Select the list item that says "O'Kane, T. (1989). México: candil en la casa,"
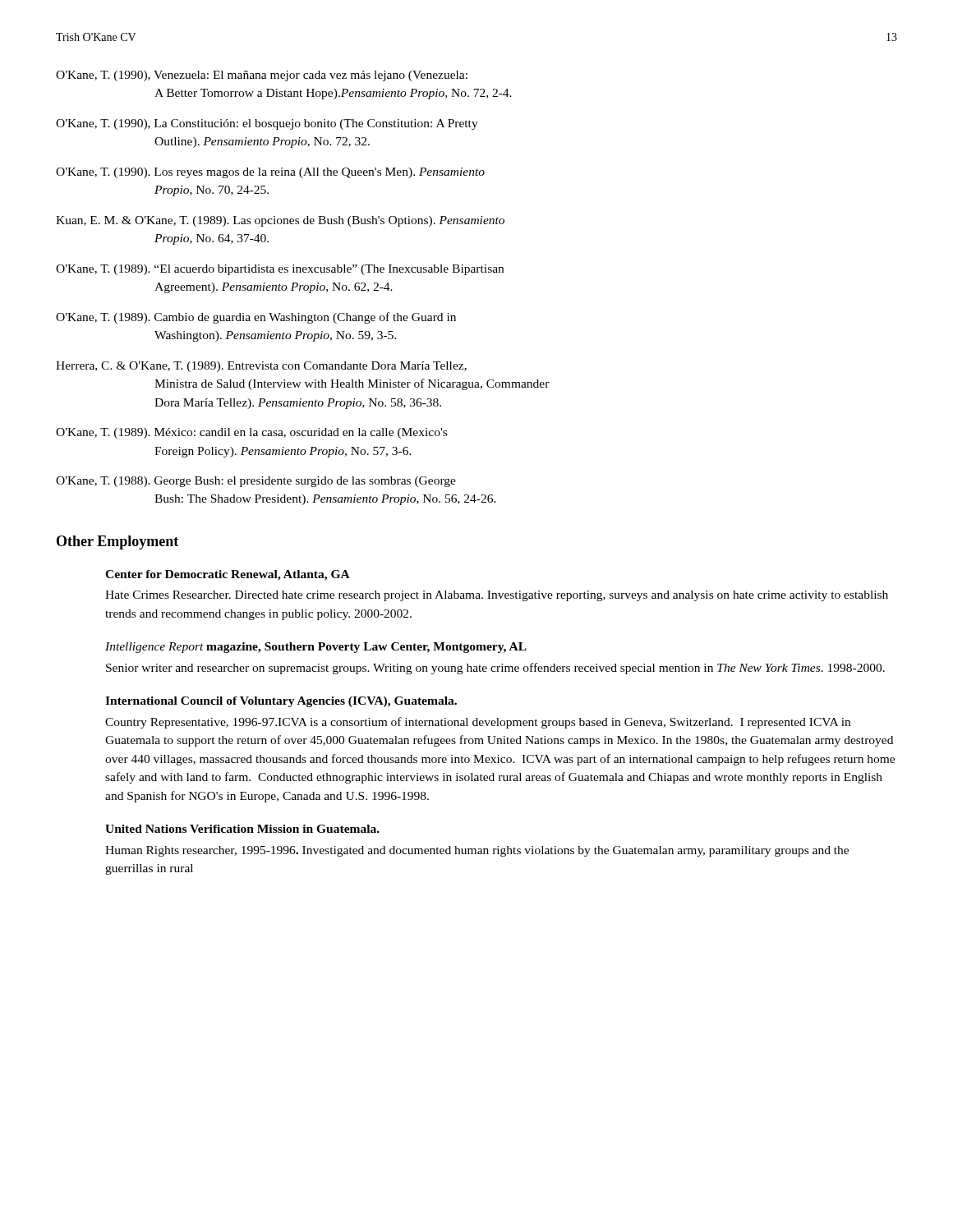This screenshot has height=1232, width=953. point(251,433)
